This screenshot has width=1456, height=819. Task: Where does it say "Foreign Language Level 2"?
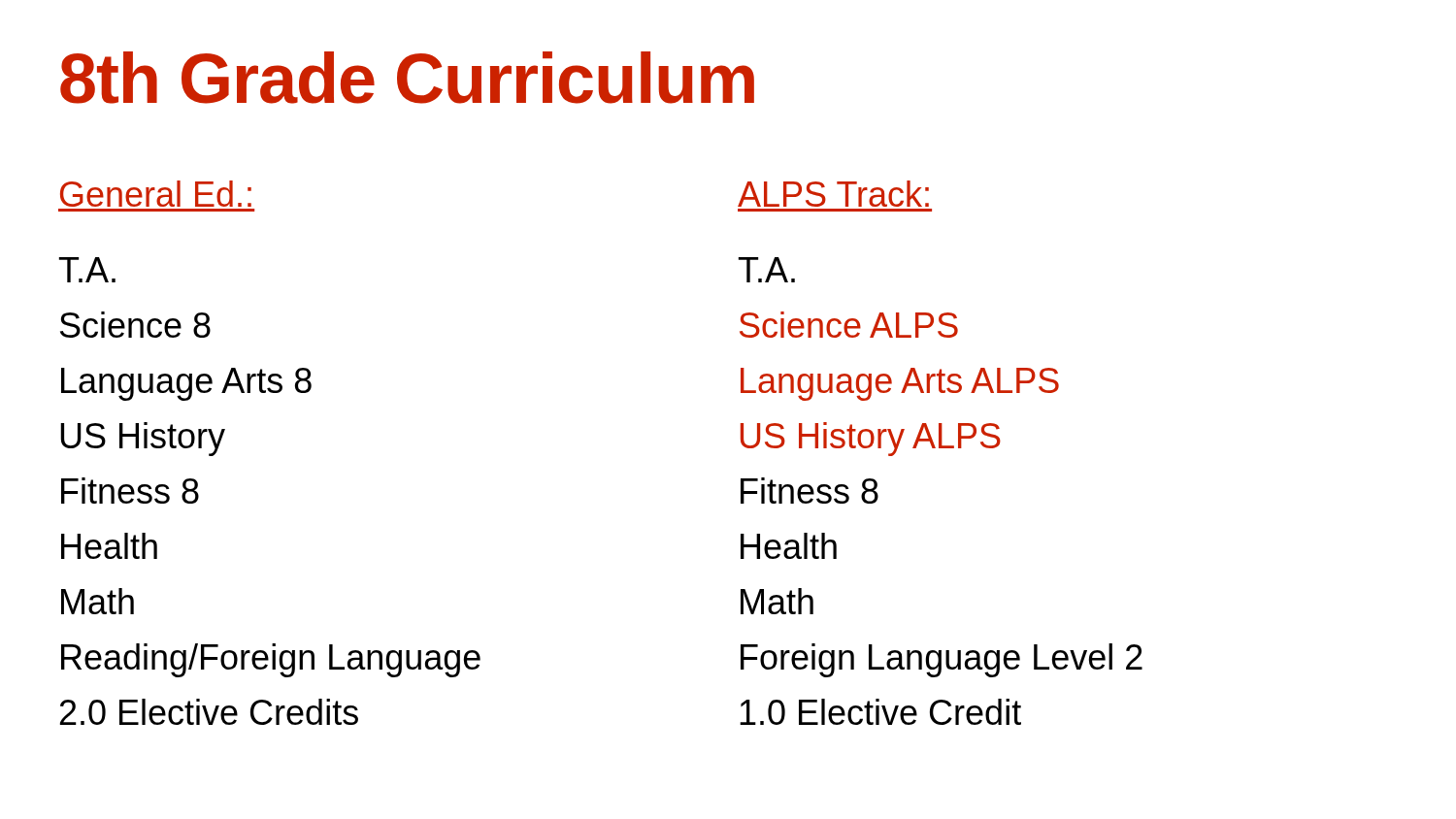(x=941, y=657)
